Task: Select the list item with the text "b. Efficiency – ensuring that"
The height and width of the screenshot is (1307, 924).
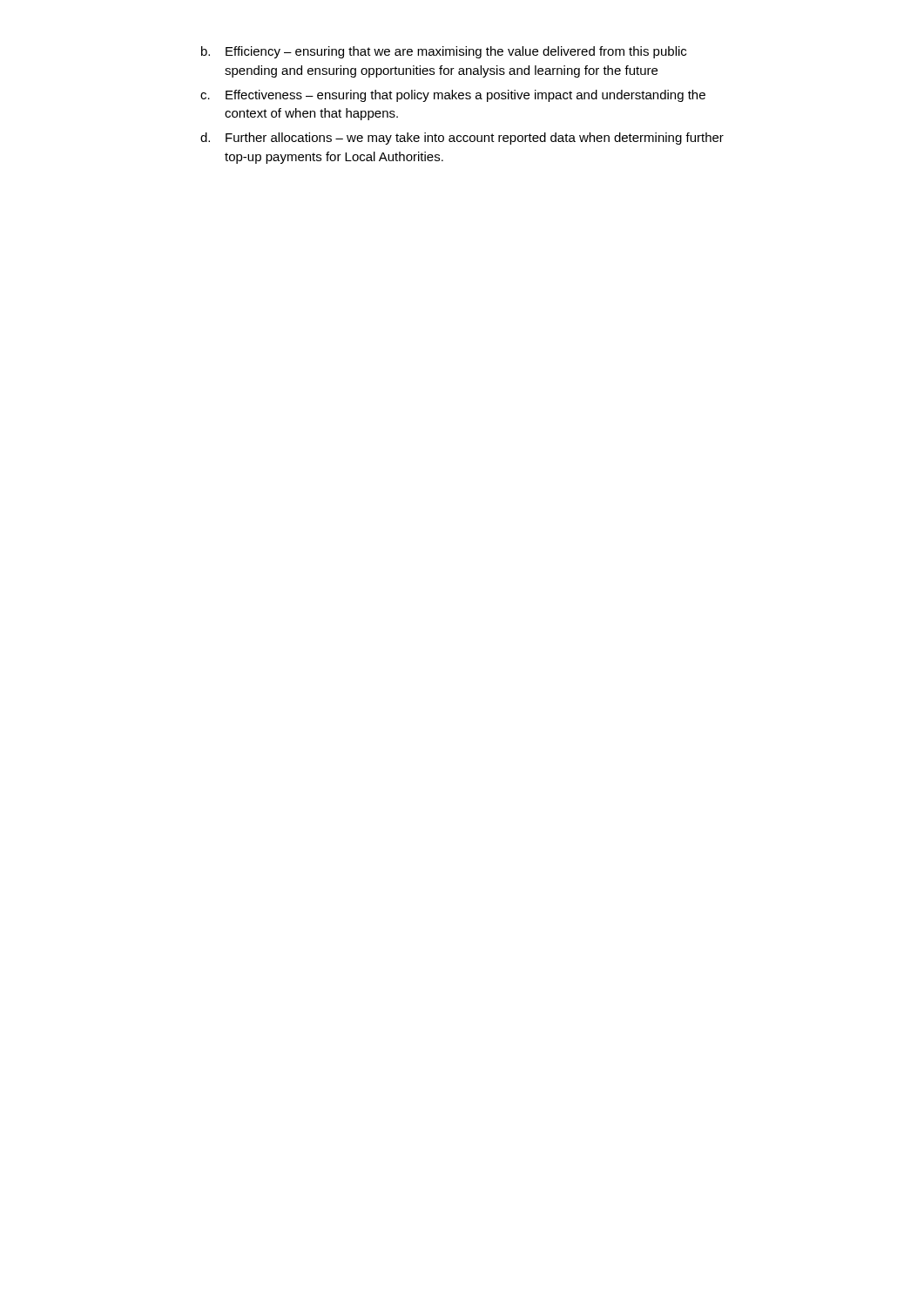Action: [470, 61]
